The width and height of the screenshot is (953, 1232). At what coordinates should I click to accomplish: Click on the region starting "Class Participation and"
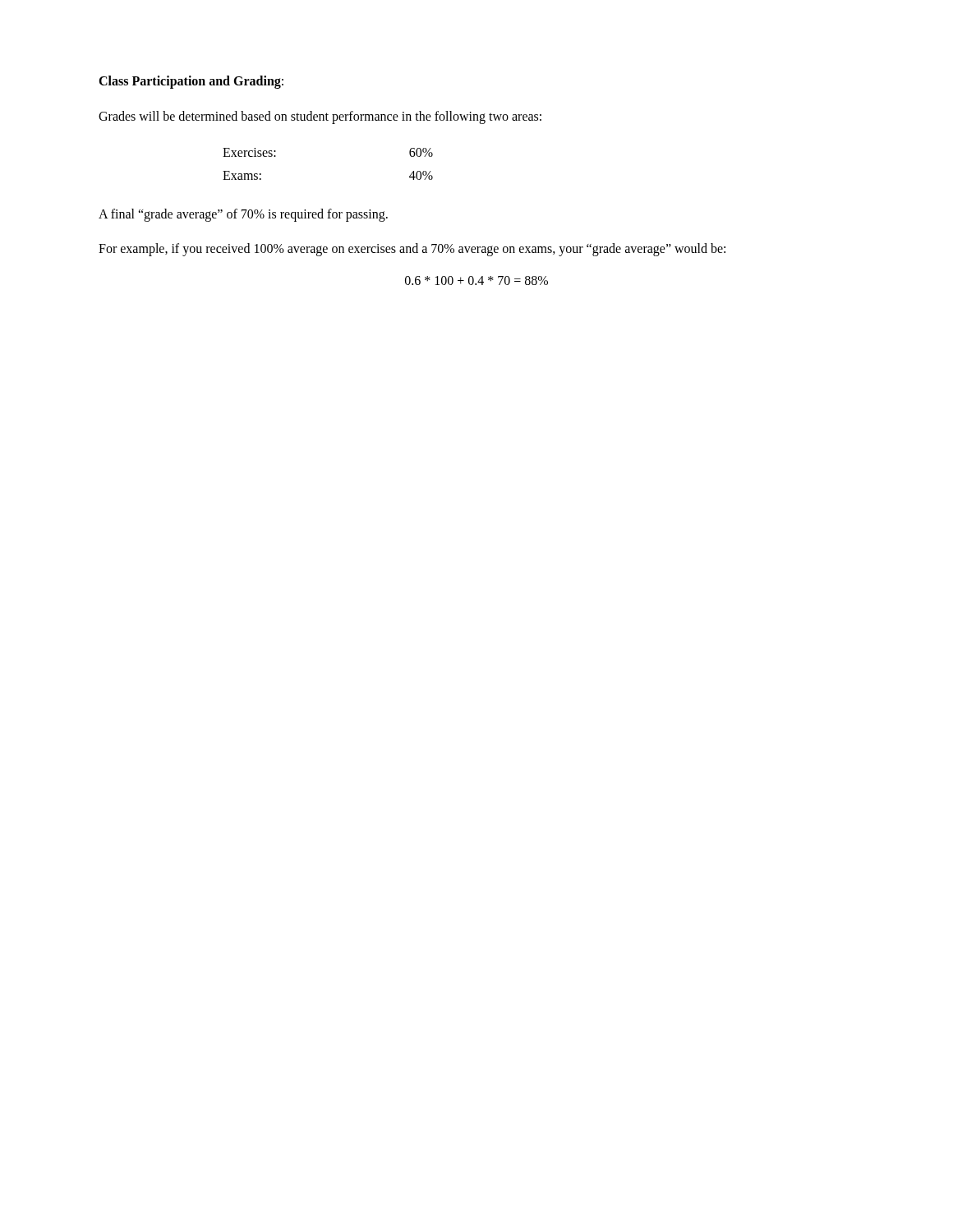tap(192, 81)
